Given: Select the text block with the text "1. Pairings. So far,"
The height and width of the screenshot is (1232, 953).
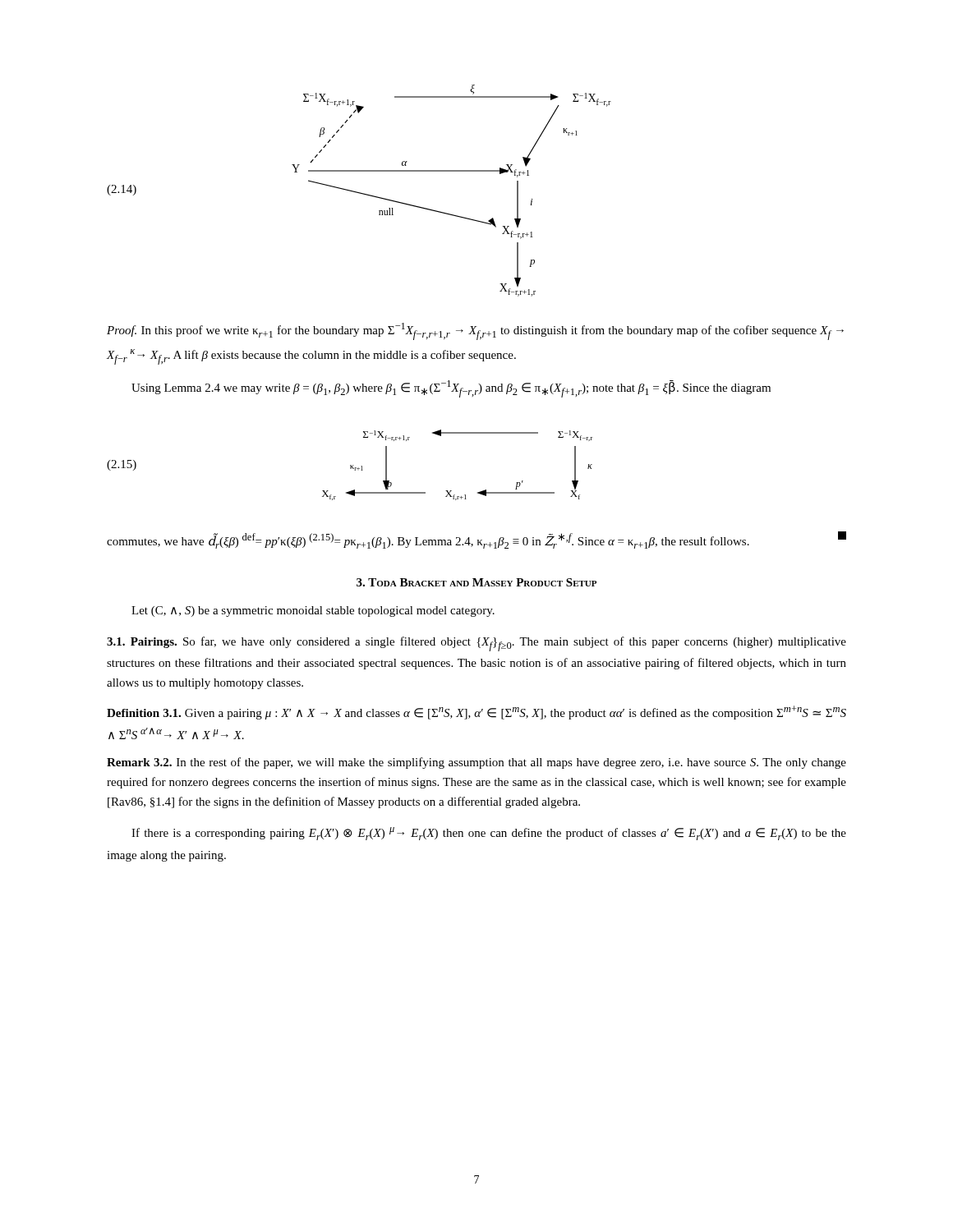Looking at the screenshot, I should pos(476,662).
